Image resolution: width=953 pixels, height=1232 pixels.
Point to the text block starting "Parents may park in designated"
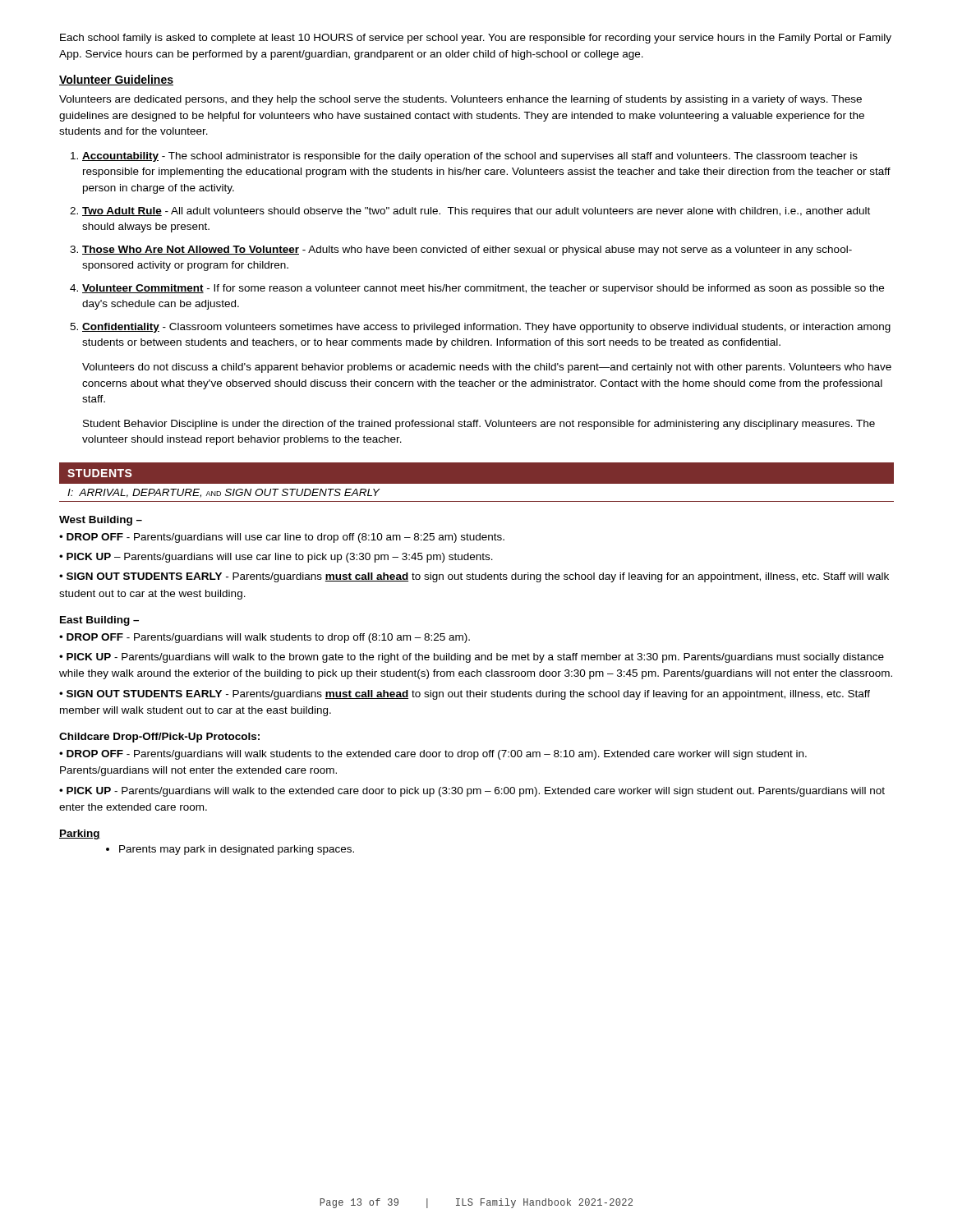pos(230,850)
